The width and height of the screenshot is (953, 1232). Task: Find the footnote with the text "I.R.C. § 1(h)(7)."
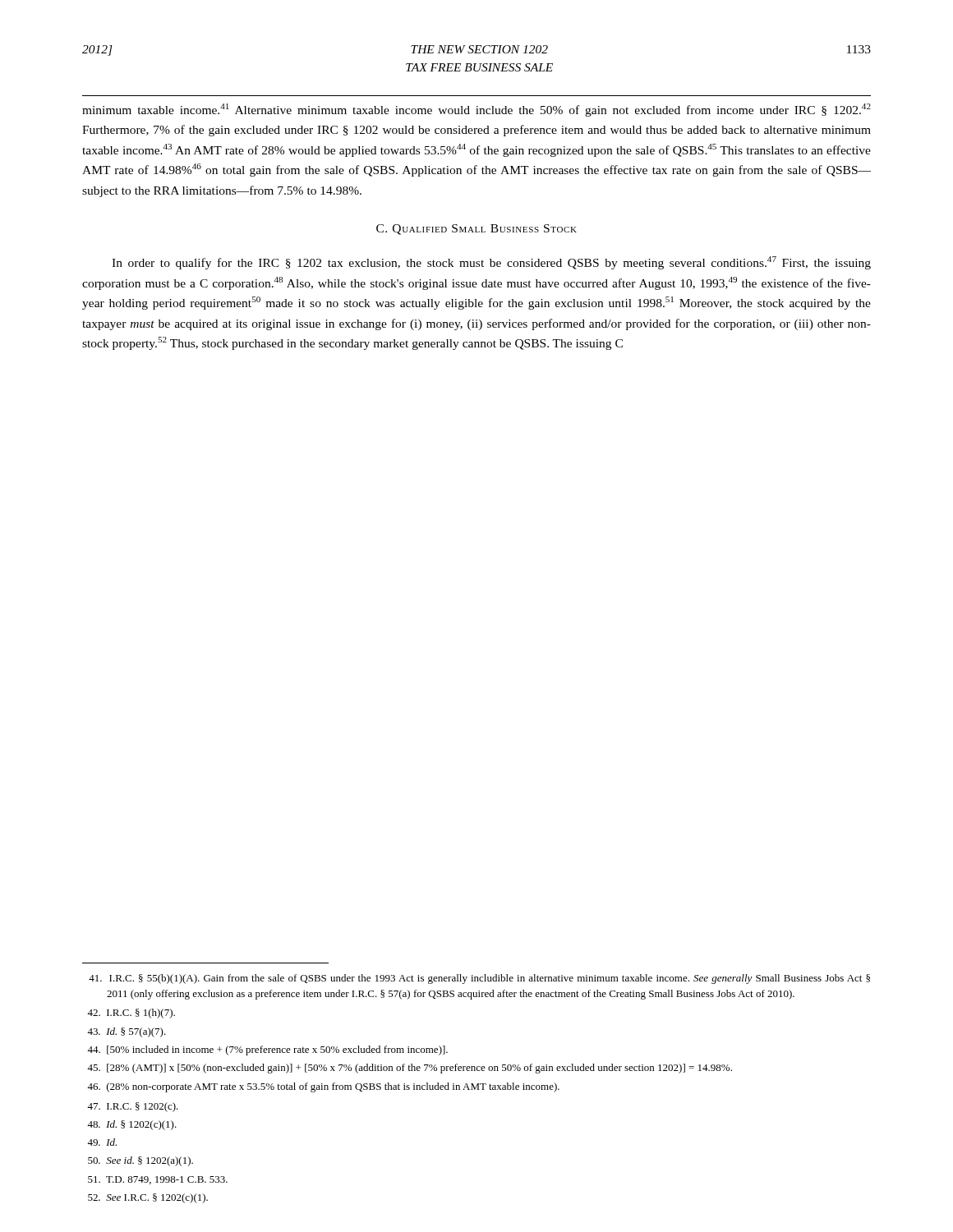pos(129,1013)
